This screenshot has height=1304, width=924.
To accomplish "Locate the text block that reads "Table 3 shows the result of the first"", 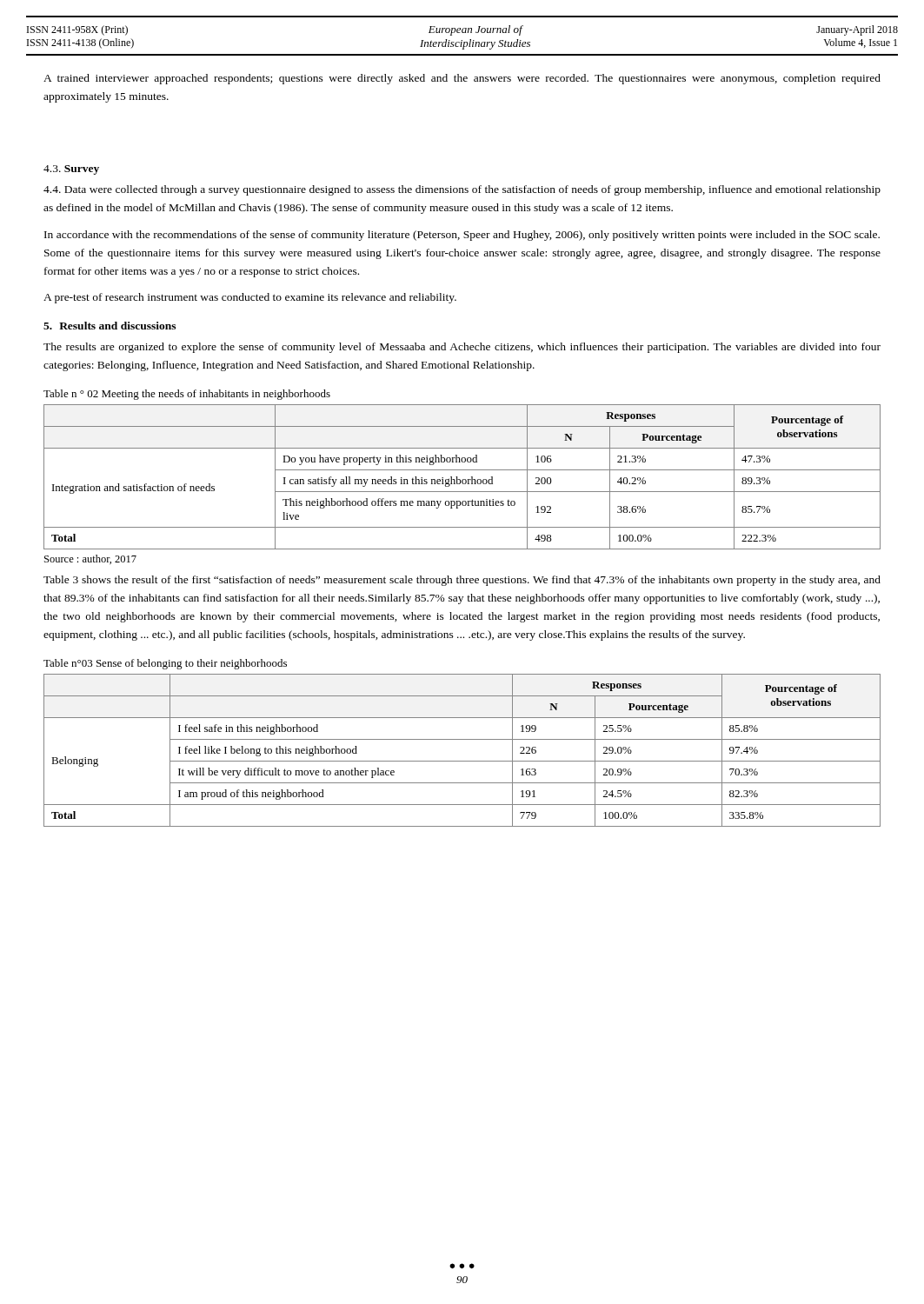I will point(462,607).
